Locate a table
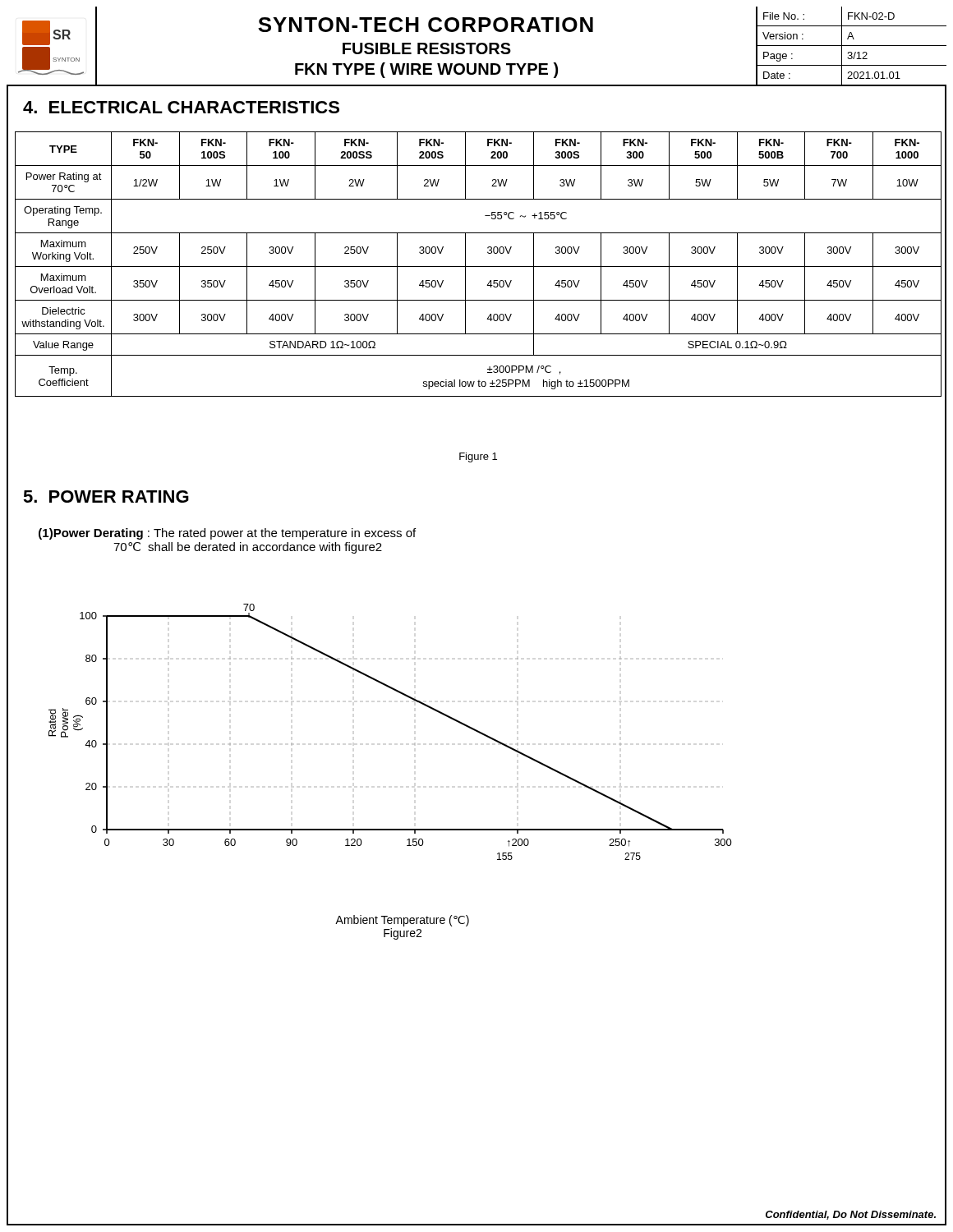This screenshot has height=1232, width=953. (478, 264)
